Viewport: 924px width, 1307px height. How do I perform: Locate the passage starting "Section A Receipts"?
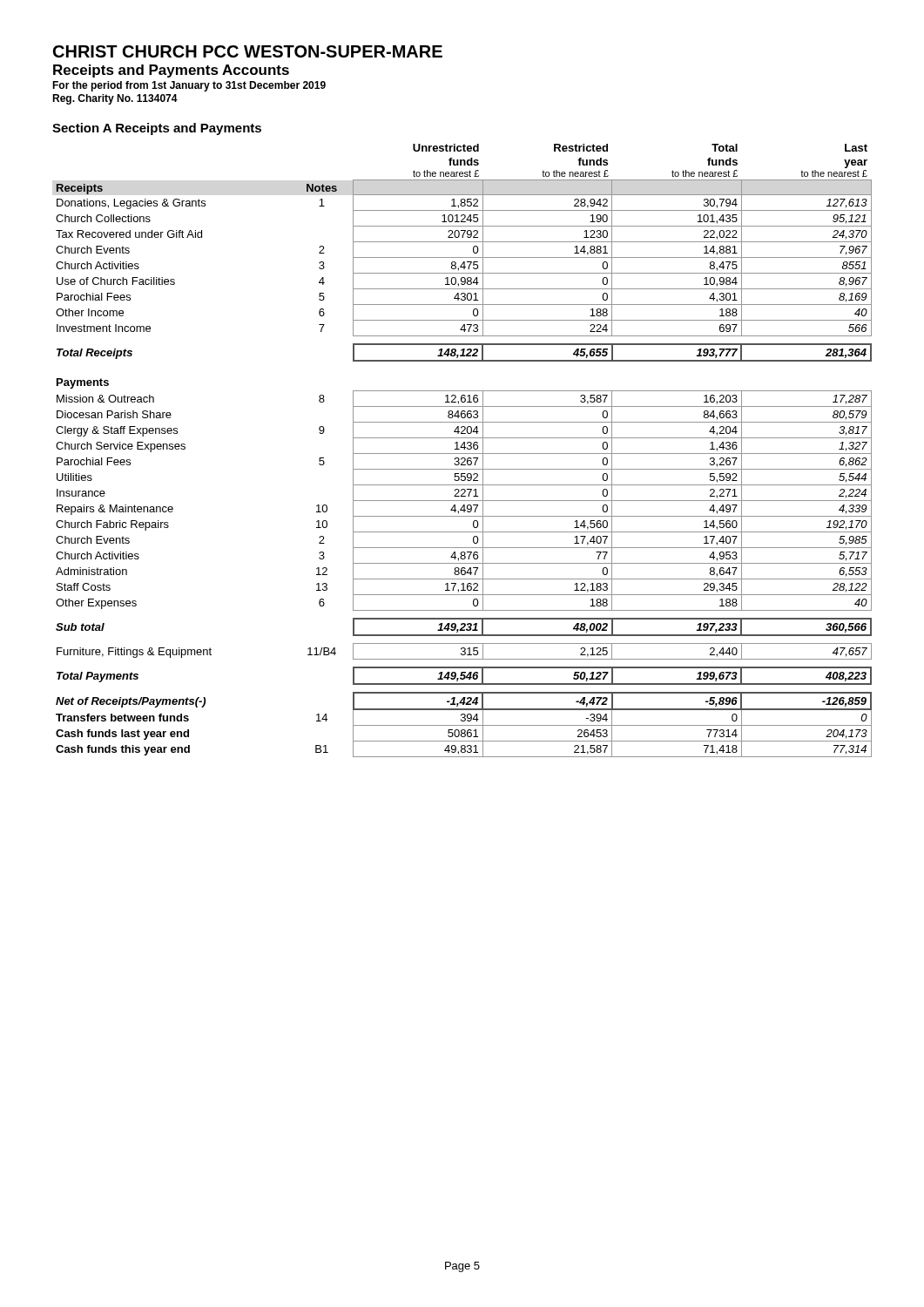157,128
